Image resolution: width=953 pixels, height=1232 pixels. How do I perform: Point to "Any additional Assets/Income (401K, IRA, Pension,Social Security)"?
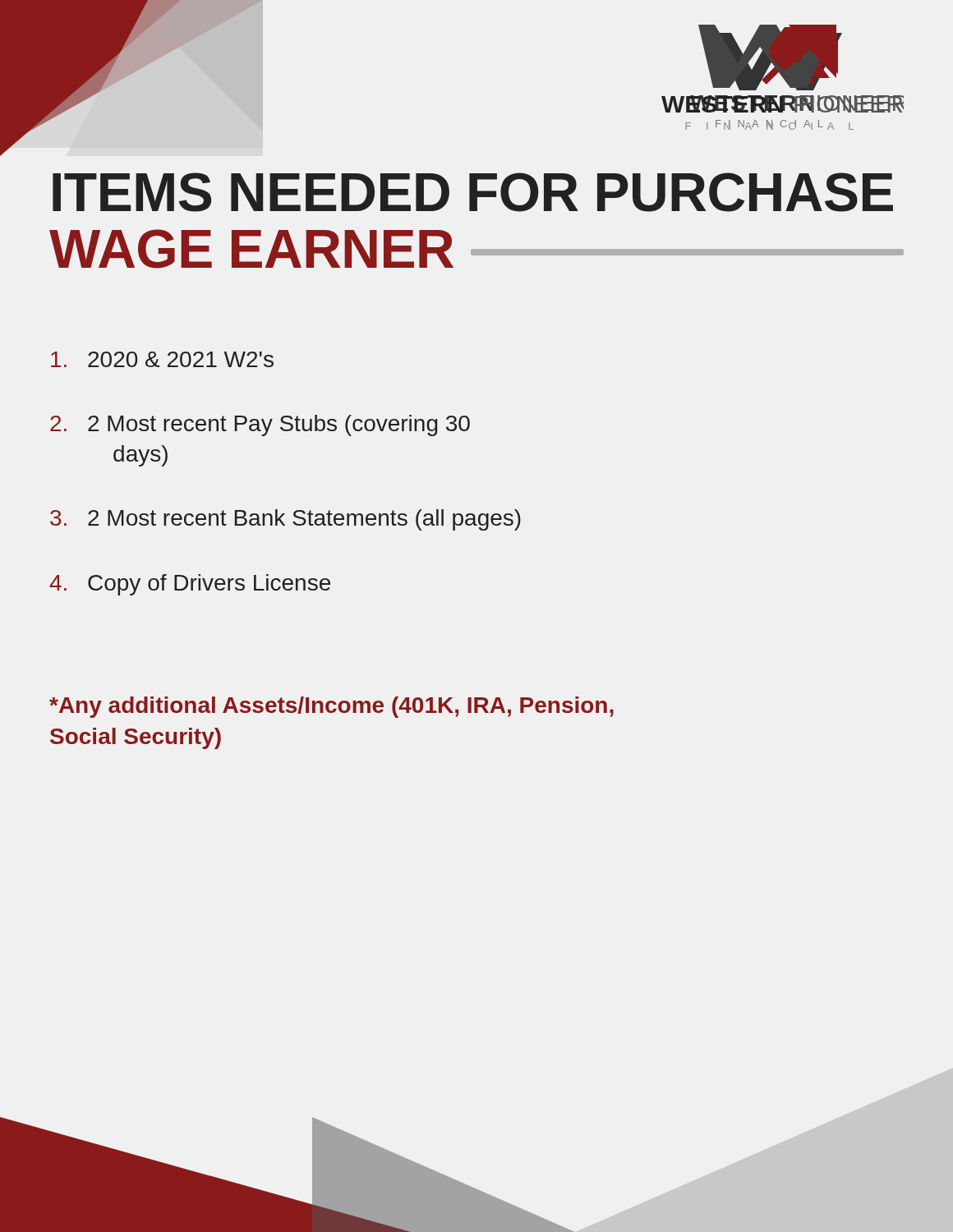click(x=468, y=721)
